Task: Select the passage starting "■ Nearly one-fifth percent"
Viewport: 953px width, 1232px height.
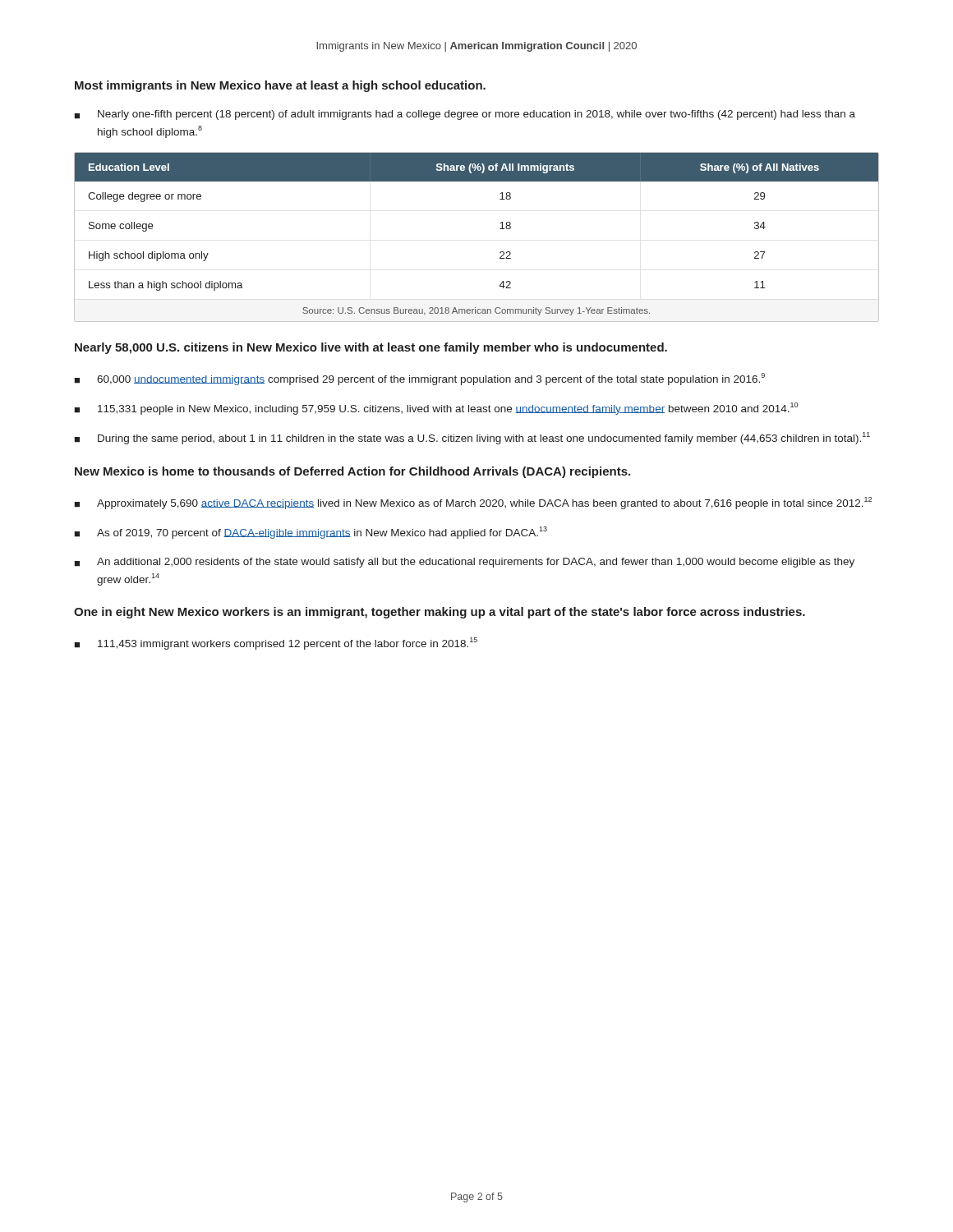Action: 476,123
